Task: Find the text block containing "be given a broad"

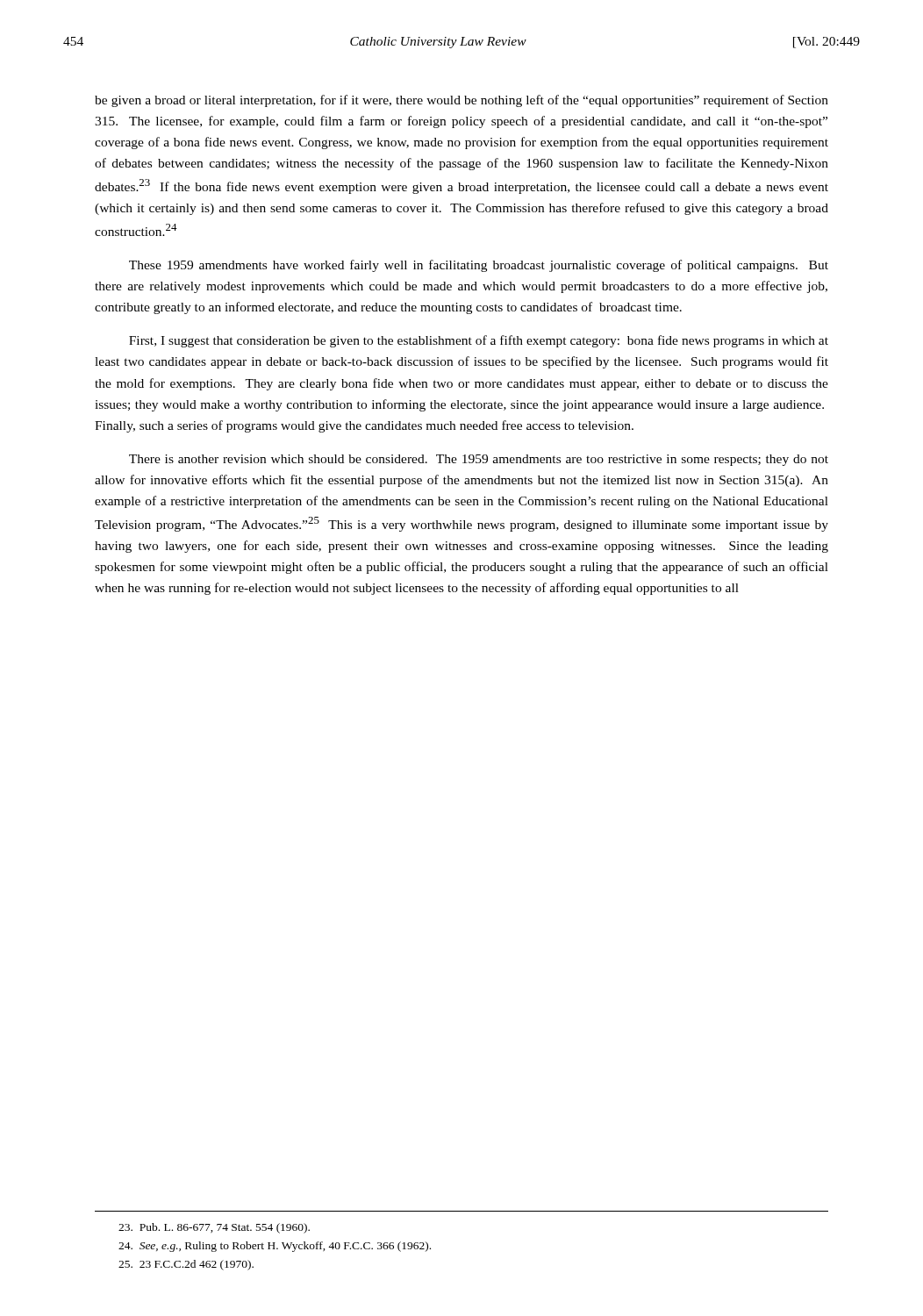Action: 462,166
